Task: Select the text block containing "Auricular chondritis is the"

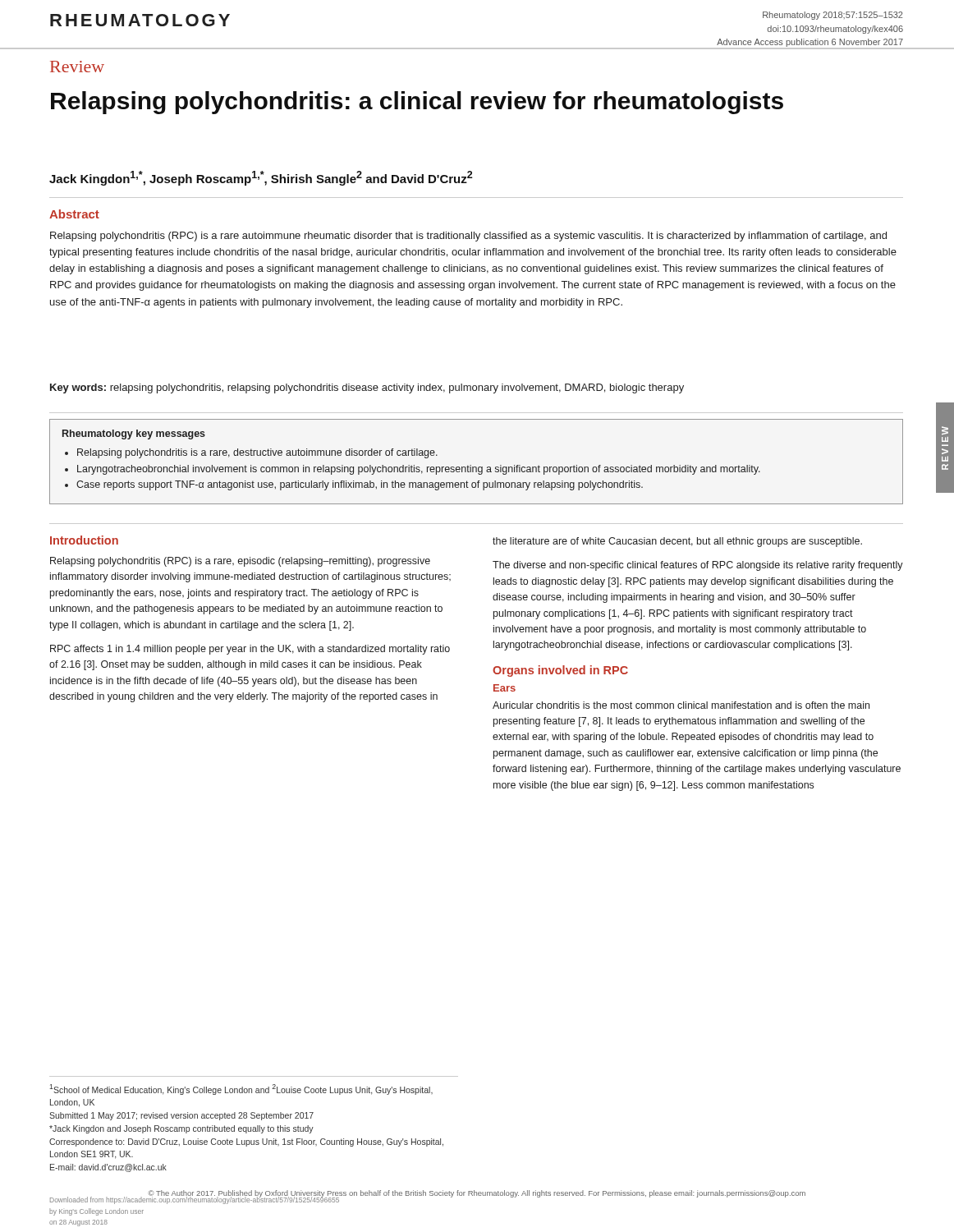Action: 697,745
